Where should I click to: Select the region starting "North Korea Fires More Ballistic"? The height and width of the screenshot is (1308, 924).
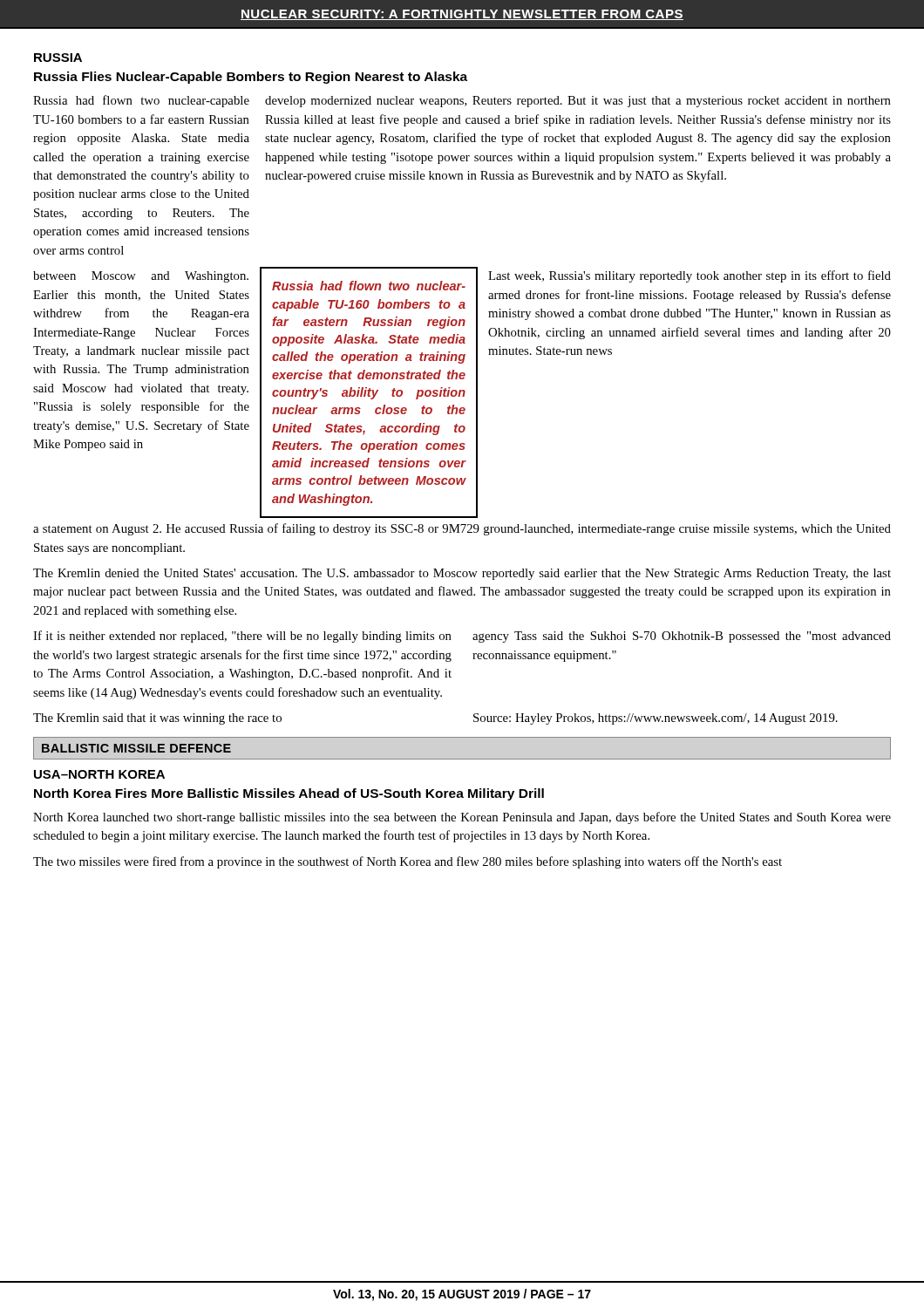(289, 793)
